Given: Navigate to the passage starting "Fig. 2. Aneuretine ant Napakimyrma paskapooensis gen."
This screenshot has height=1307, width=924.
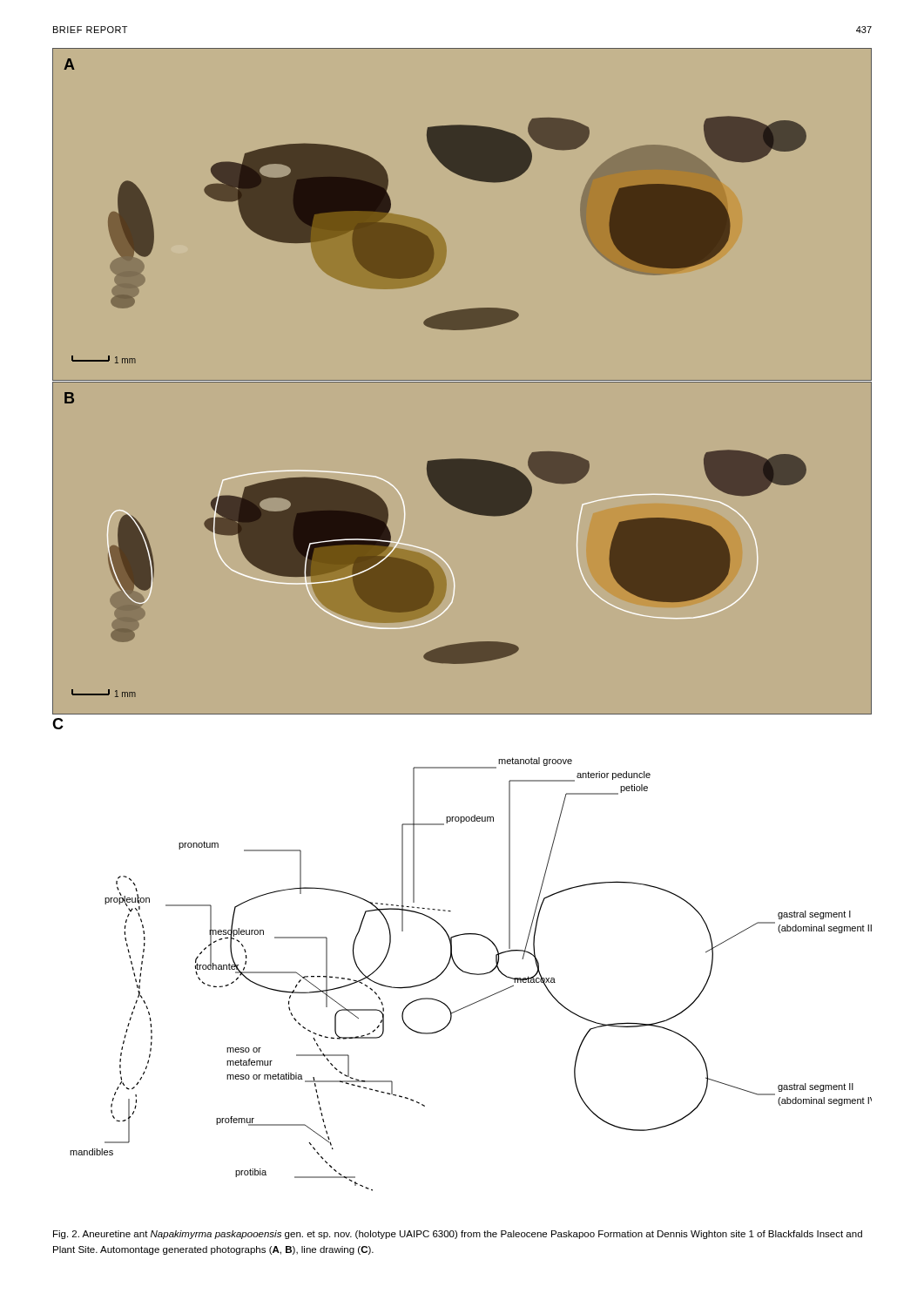Looking at the screenshot, I should coord(457,1242).
